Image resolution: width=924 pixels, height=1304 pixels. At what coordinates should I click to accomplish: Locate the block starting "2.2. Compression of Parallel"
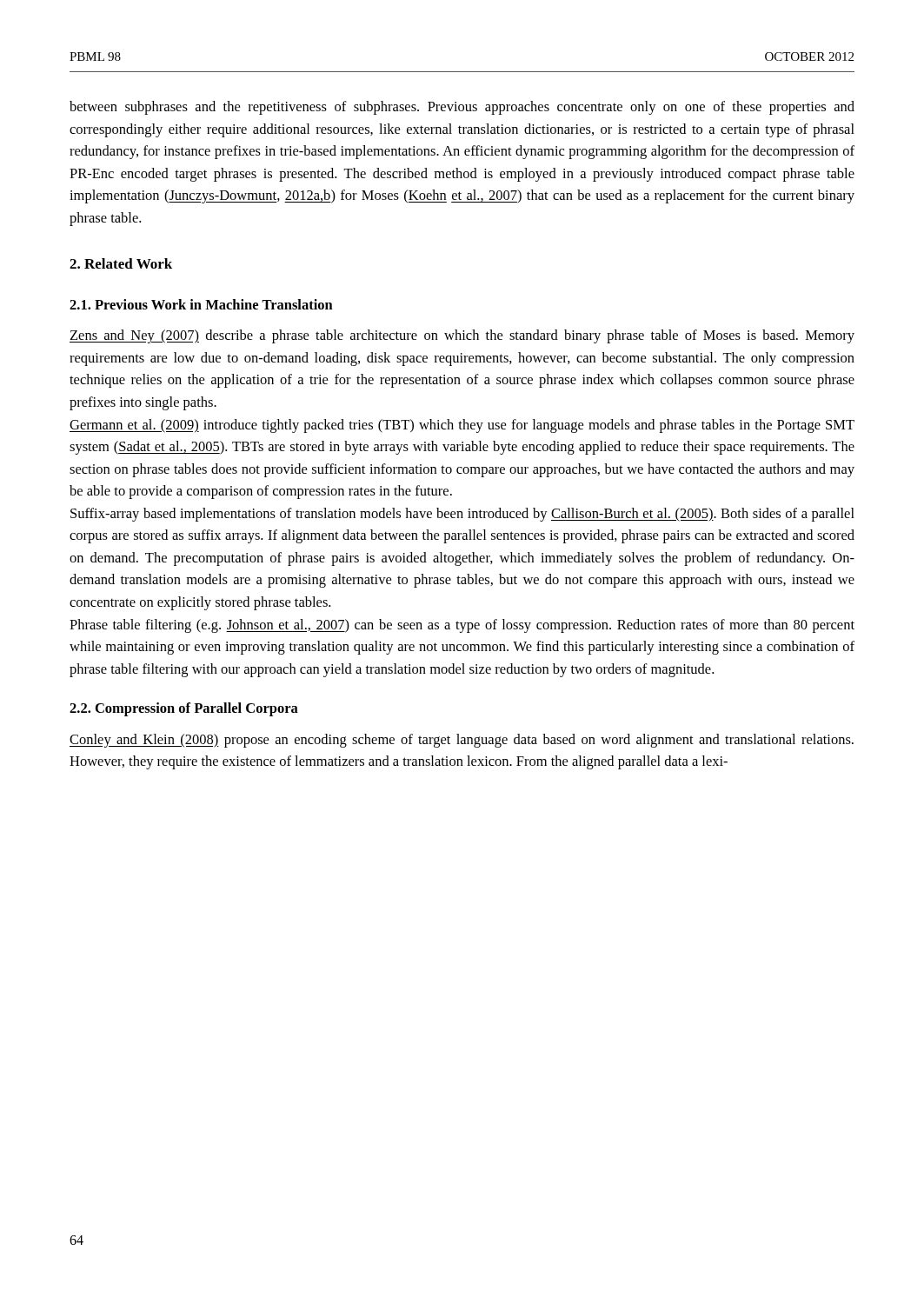[x=184, y=708]
